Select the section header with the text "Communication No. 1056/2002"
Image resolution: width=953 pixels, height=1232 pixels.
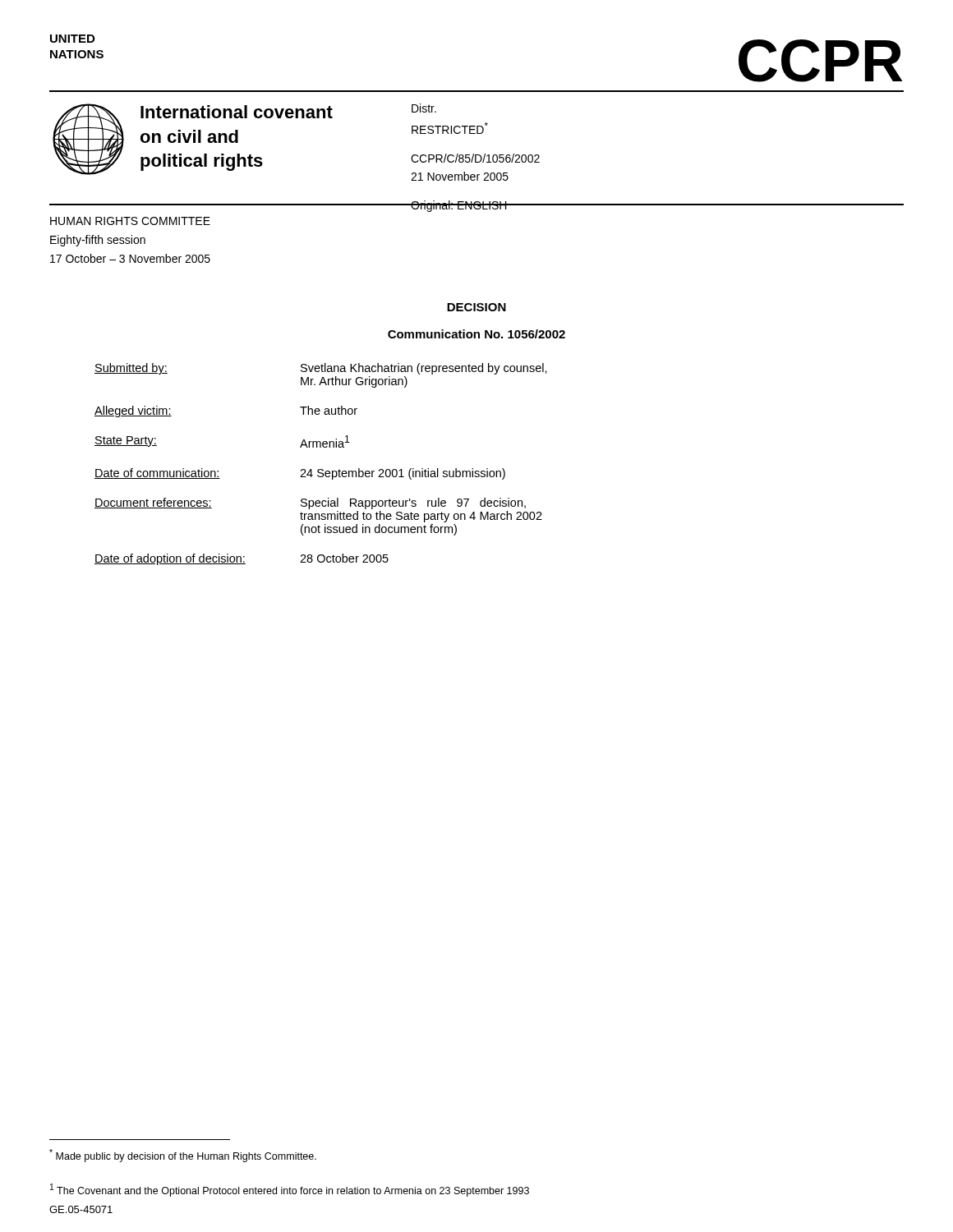coord(476,334)
